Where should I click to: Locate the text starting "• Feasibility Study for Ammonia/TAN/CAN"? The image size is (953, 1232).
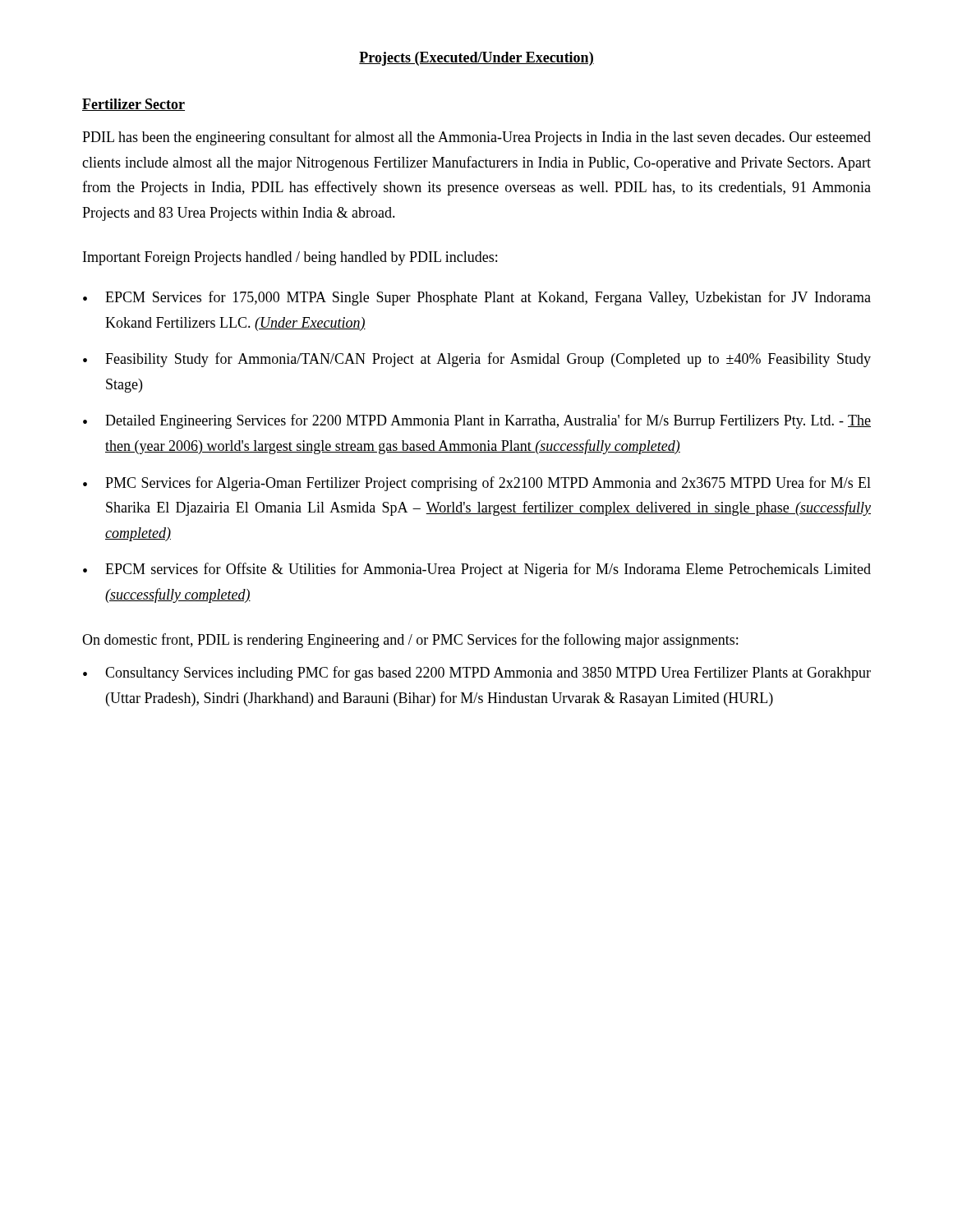476,372
